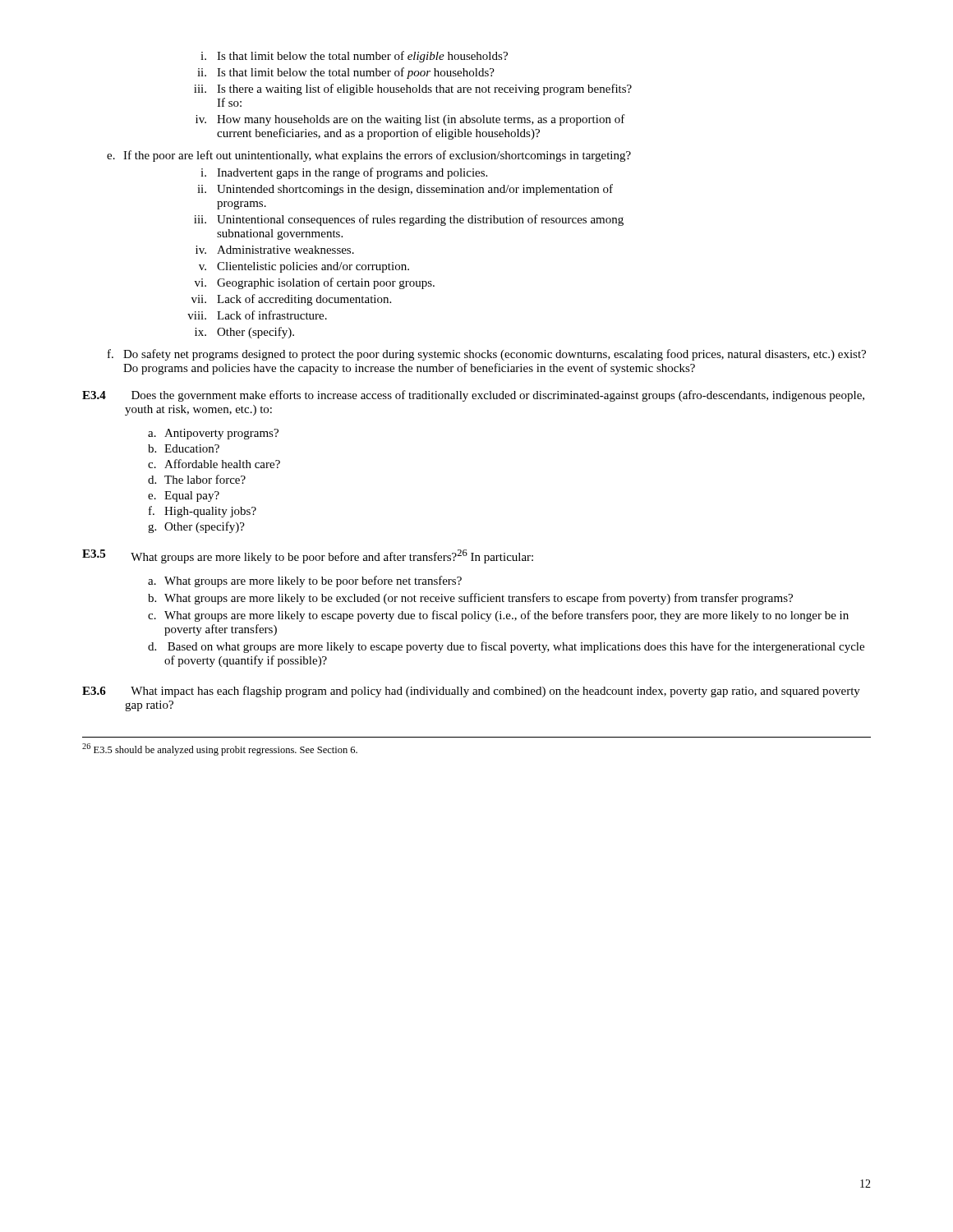Locate the block starting "ix. Other (specify)."
The height and width of the screenshot is (1232, 953).
pyautogui.click(x=244, y=333)
